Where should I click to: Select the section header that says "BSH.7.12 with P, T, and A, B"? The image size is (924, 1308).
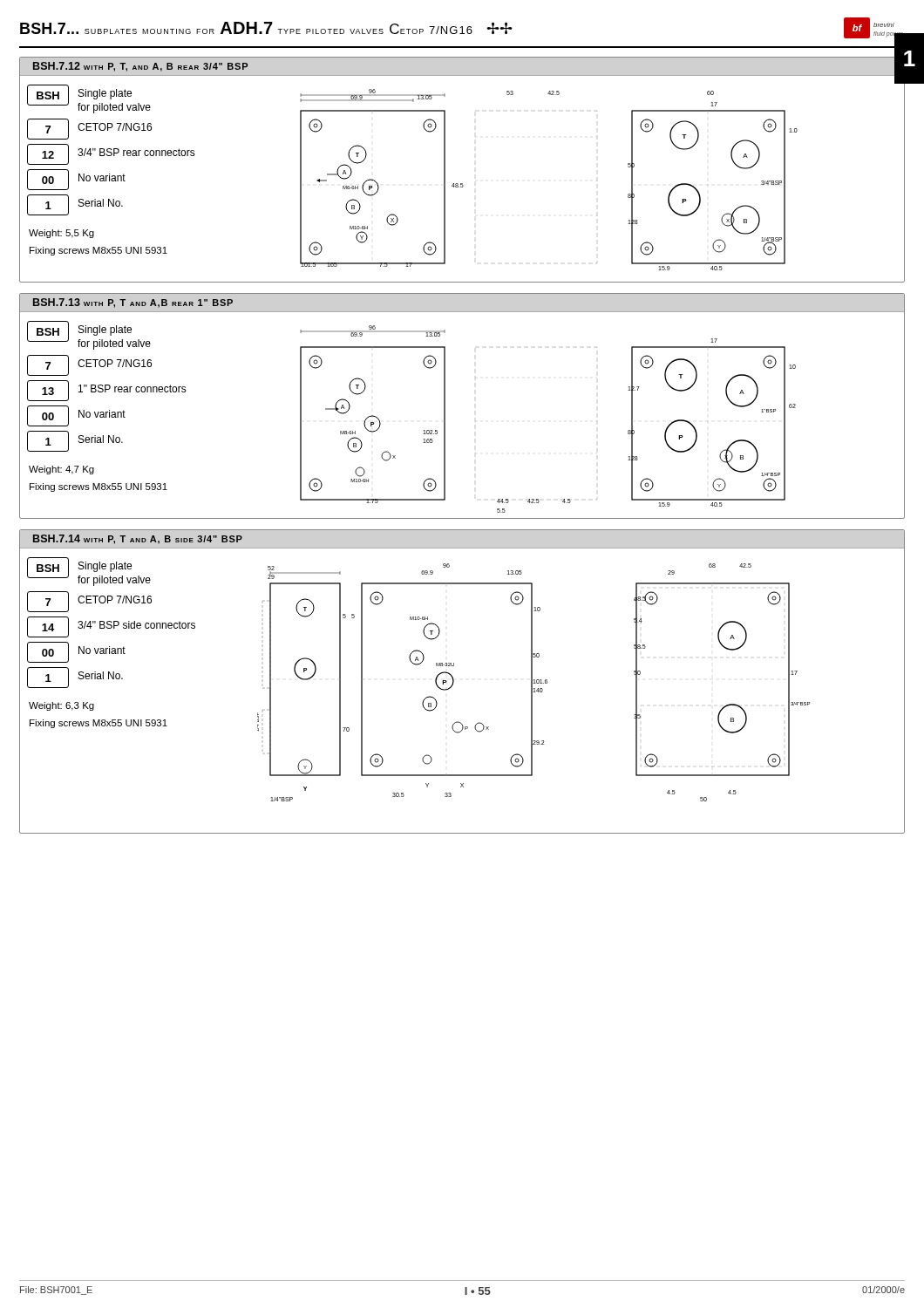(462, 170)
